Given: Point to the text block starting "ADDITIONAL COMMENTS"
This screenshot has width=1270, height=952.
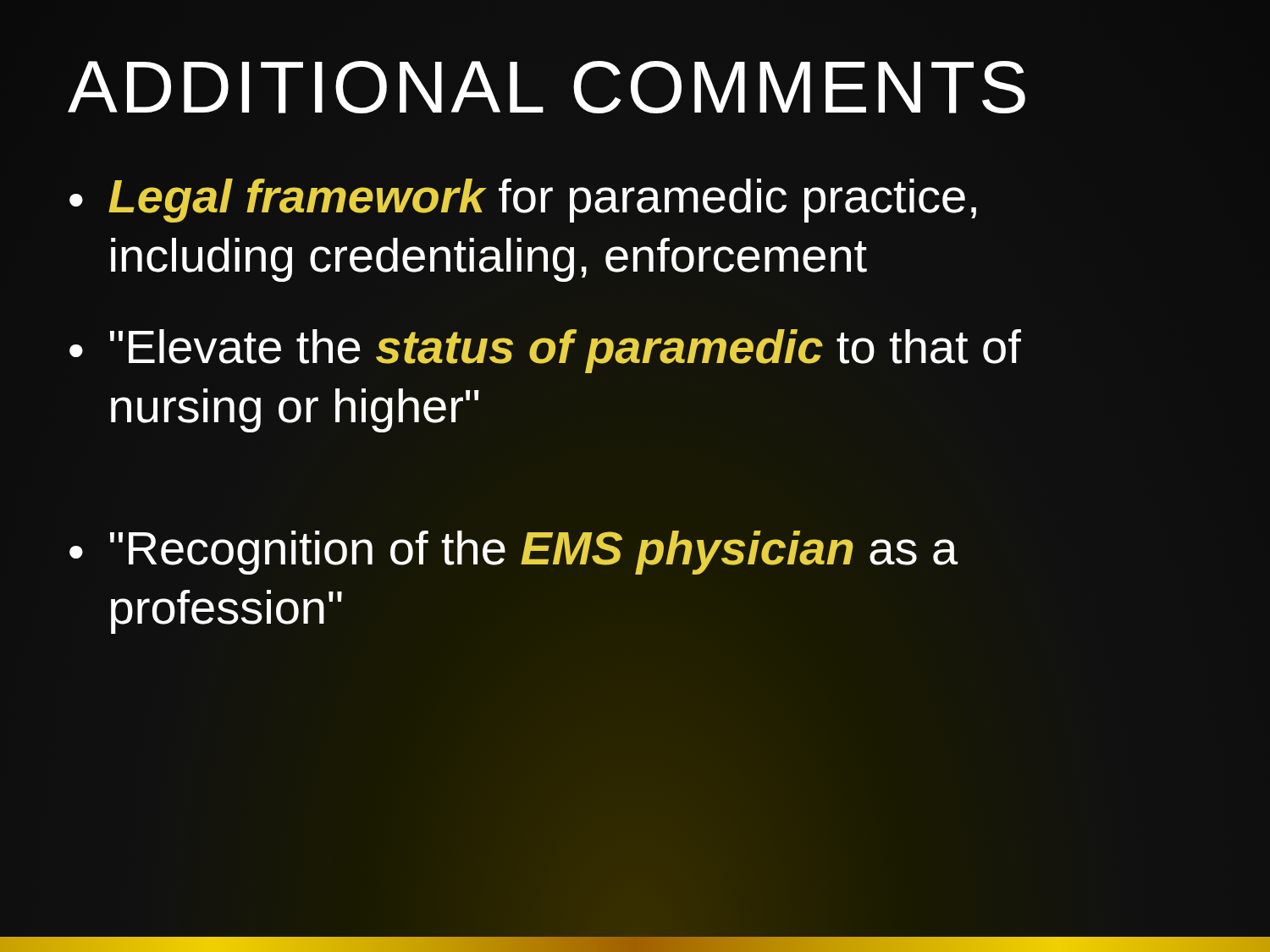Looking at the screenshot, I should coord(550,87).
